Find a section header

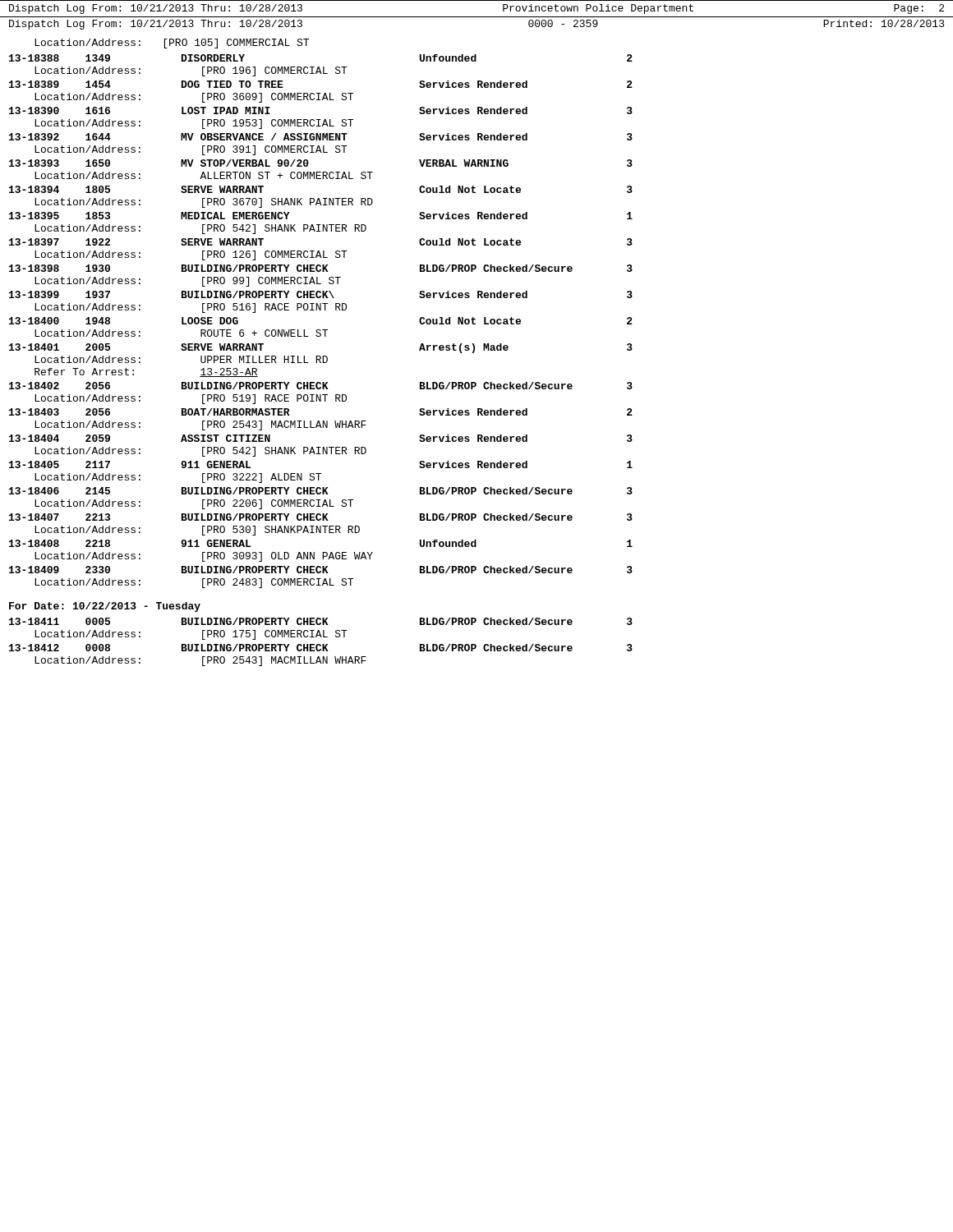pos(104,607)
